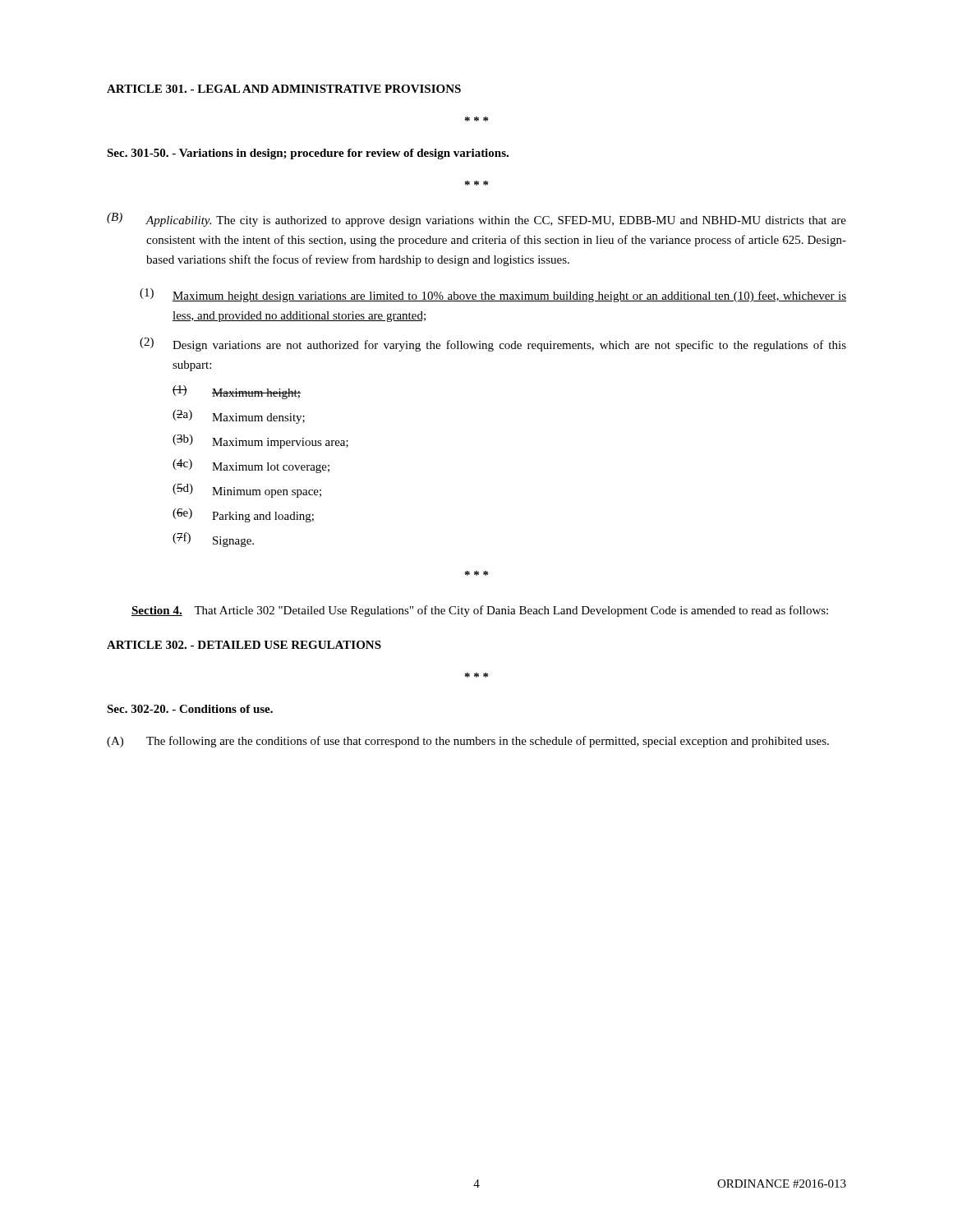This screenshot has width=953, height=1232.
Task: Locate the element starting "(4c) Maximum lot coverage;"
Action: pyautogui.click(x=251, y=466)
